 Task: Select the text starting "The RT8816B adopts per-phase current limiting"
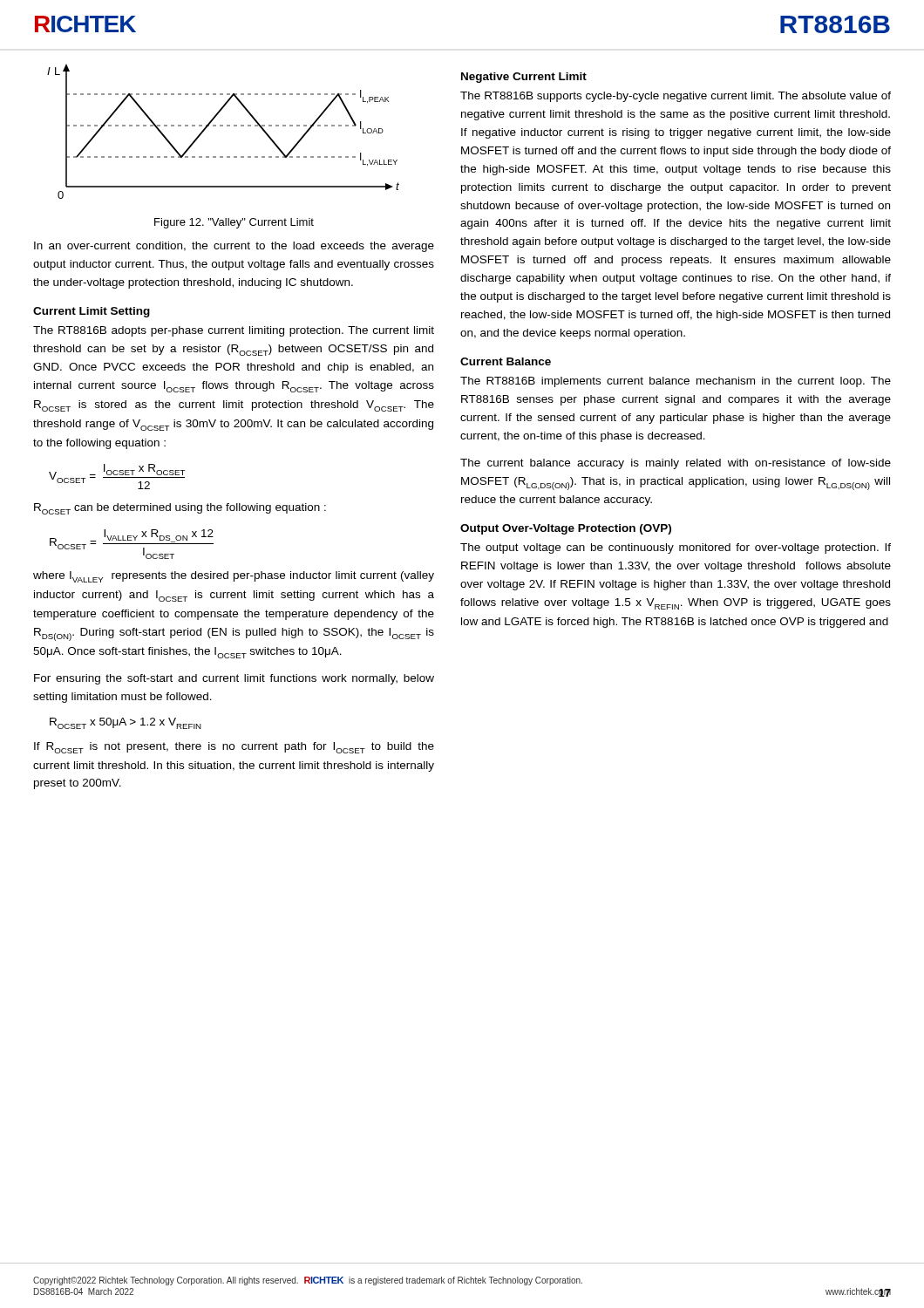click(x=234, y=386)
